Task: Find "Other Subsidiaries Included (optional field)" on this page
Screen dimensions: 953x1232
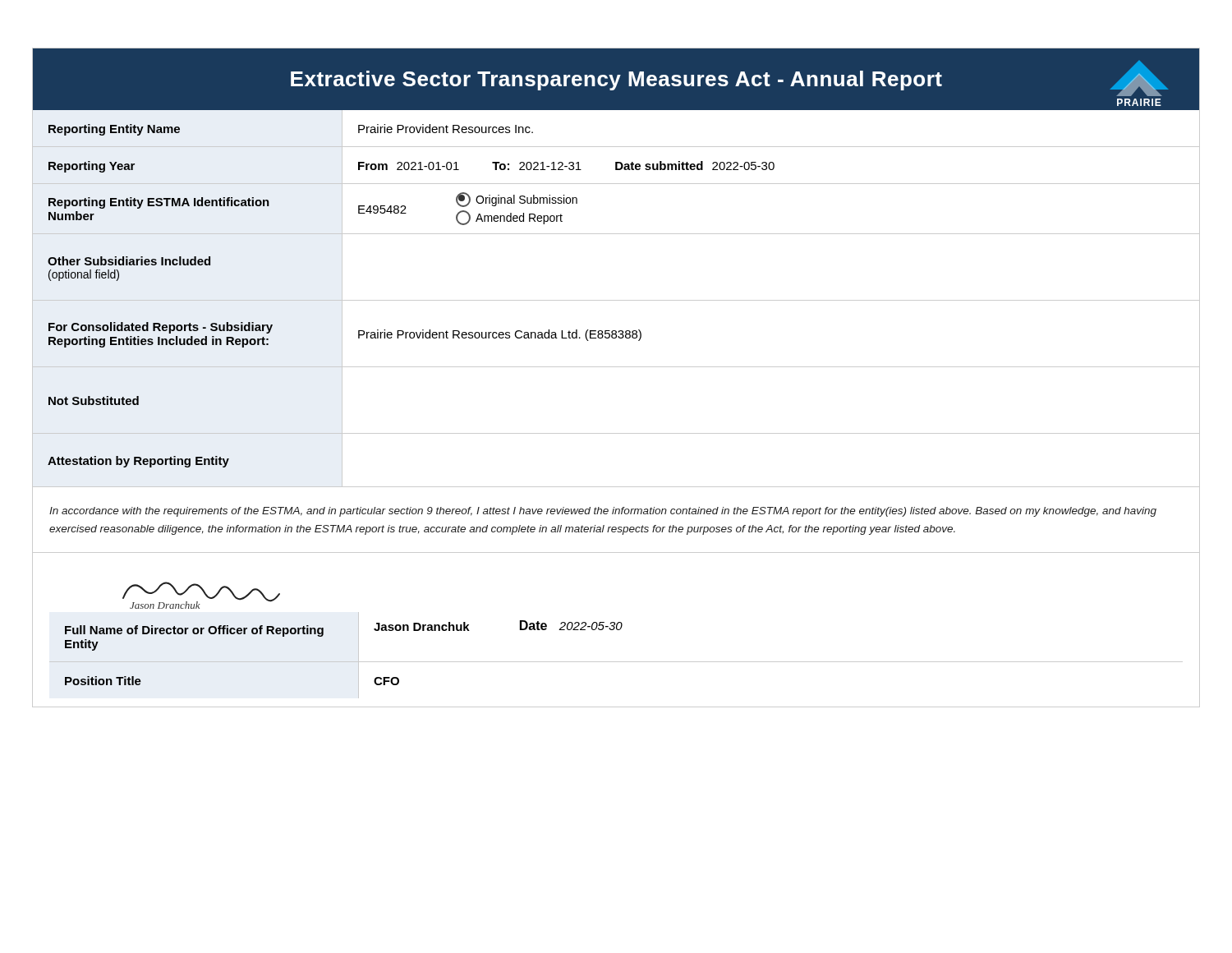Action: 616,267
